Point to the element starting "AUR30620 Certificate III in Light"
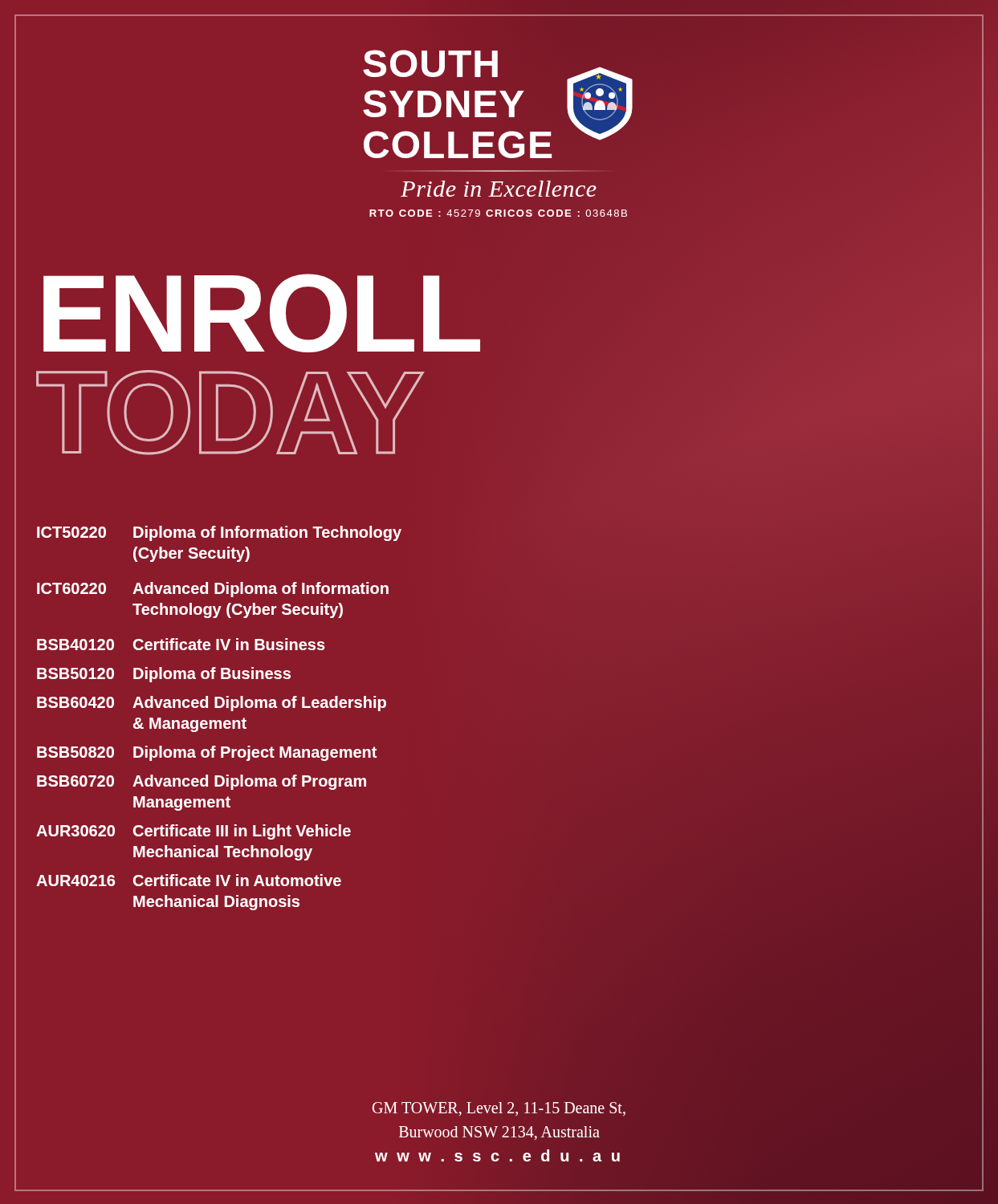 194,841
